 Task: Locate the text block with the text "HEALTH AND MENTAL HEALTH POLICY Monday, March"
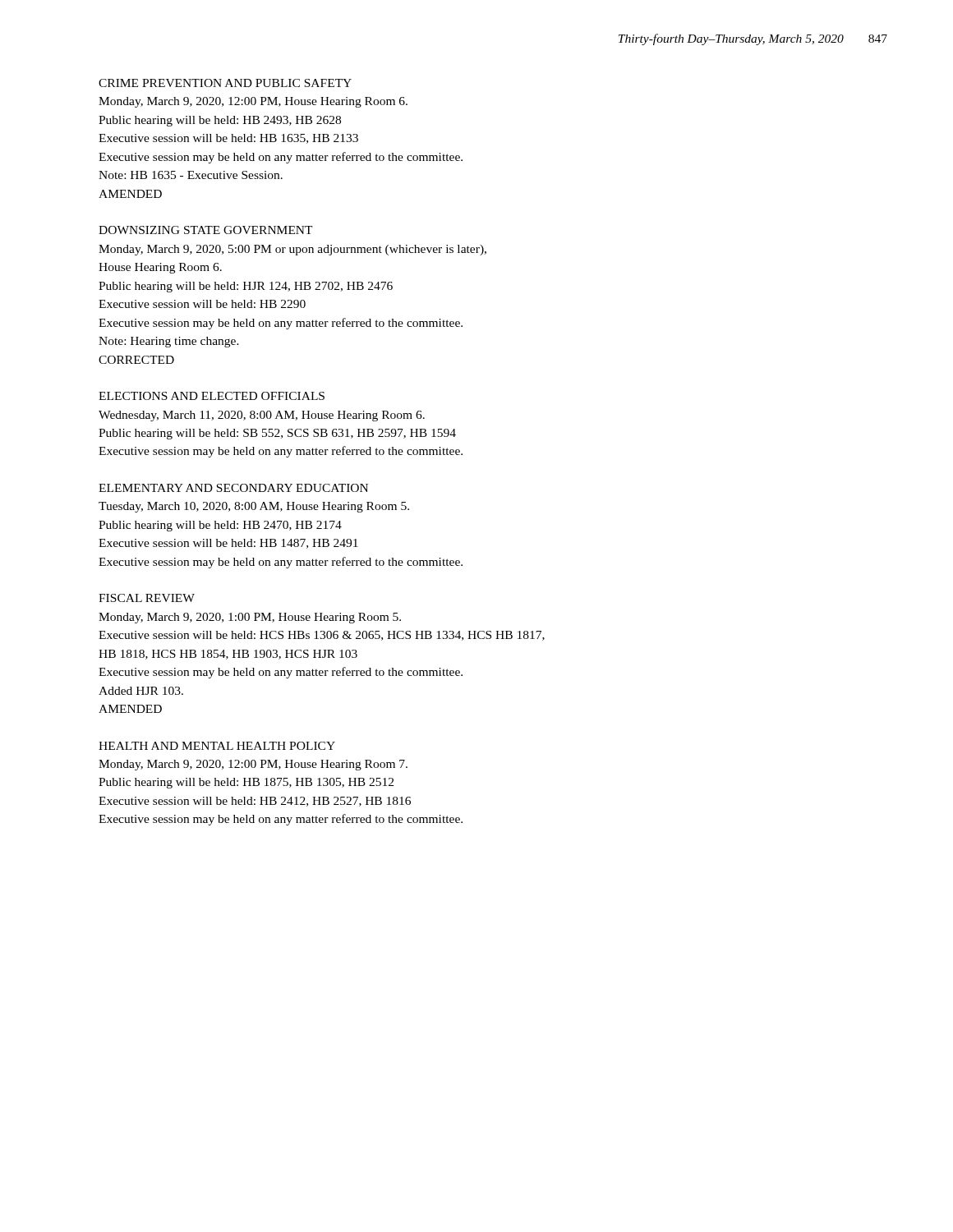[217, 746]
